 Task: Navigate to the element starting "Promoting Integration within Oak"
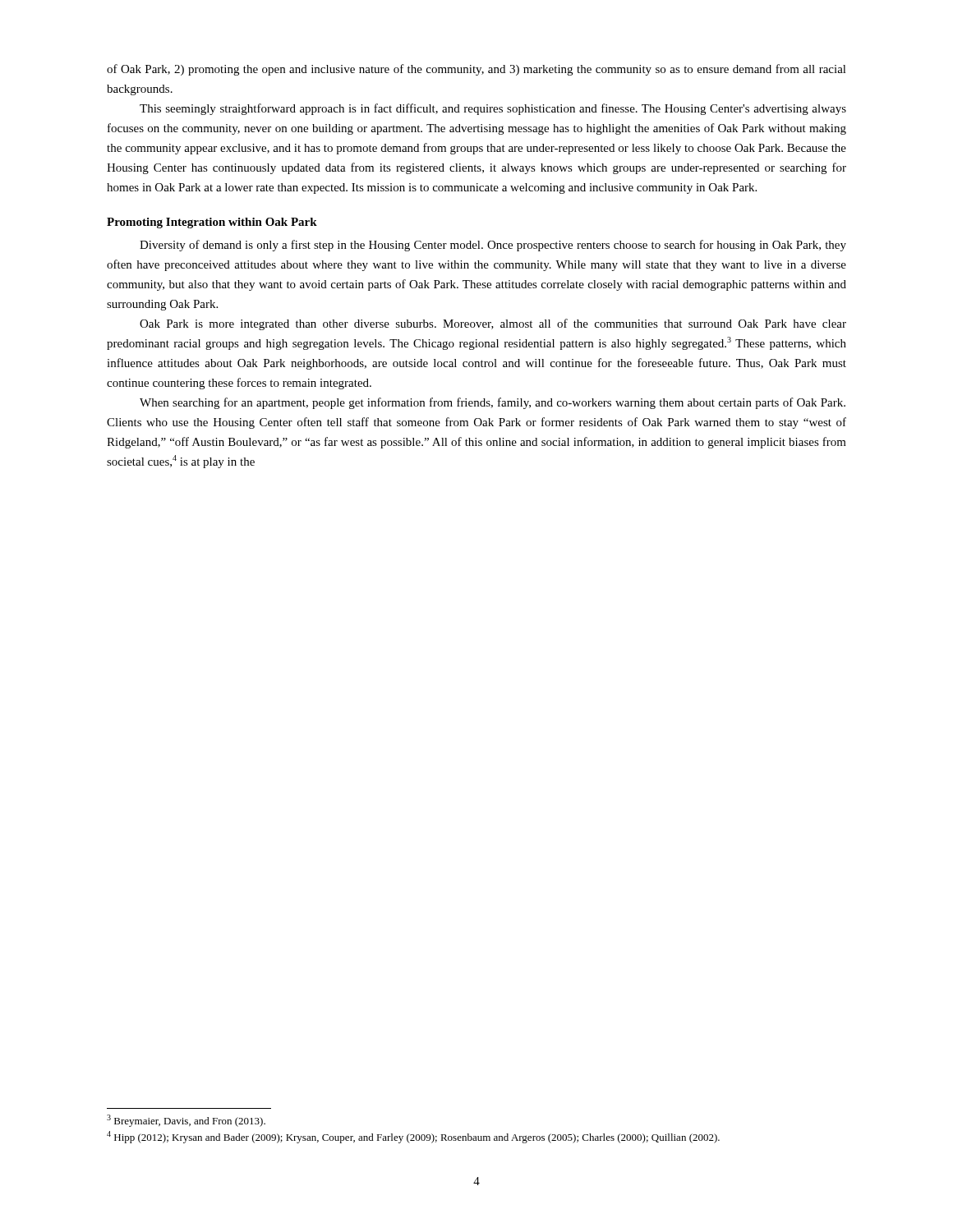(212, 223)
